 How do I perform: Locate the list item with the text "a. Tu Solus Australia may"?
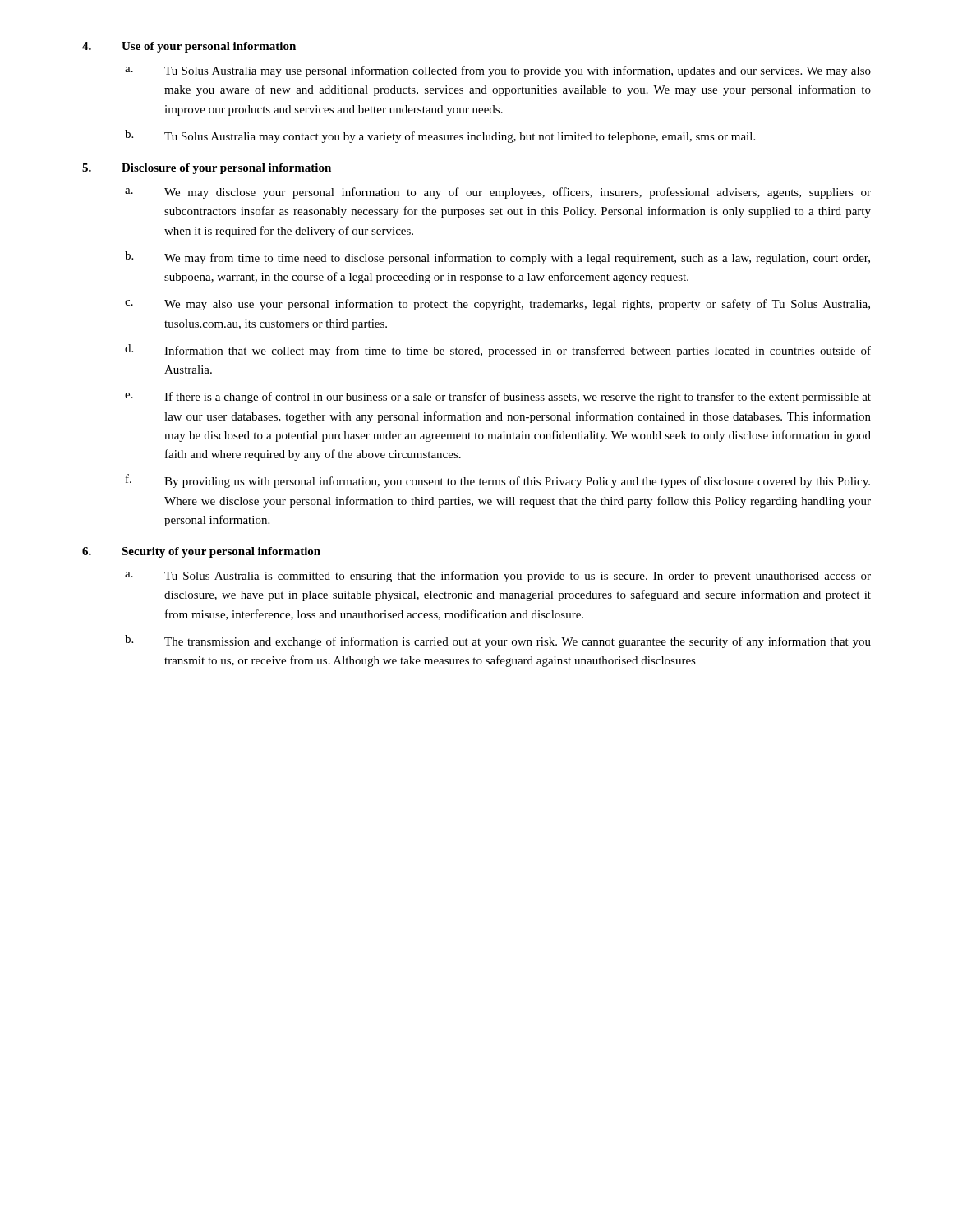click(476, 90)
